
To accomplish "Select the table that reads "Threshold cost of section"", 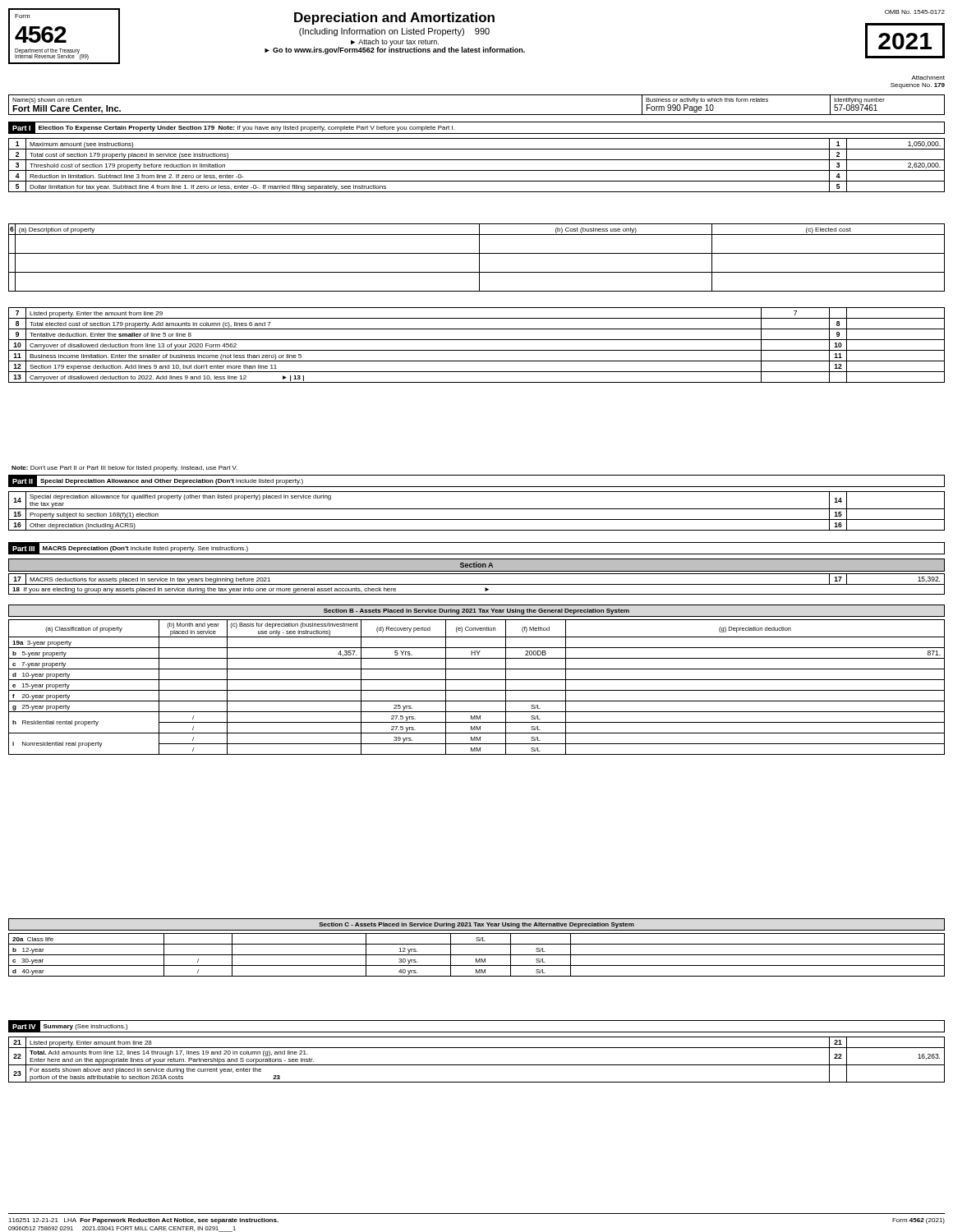I will click(476, 165).
